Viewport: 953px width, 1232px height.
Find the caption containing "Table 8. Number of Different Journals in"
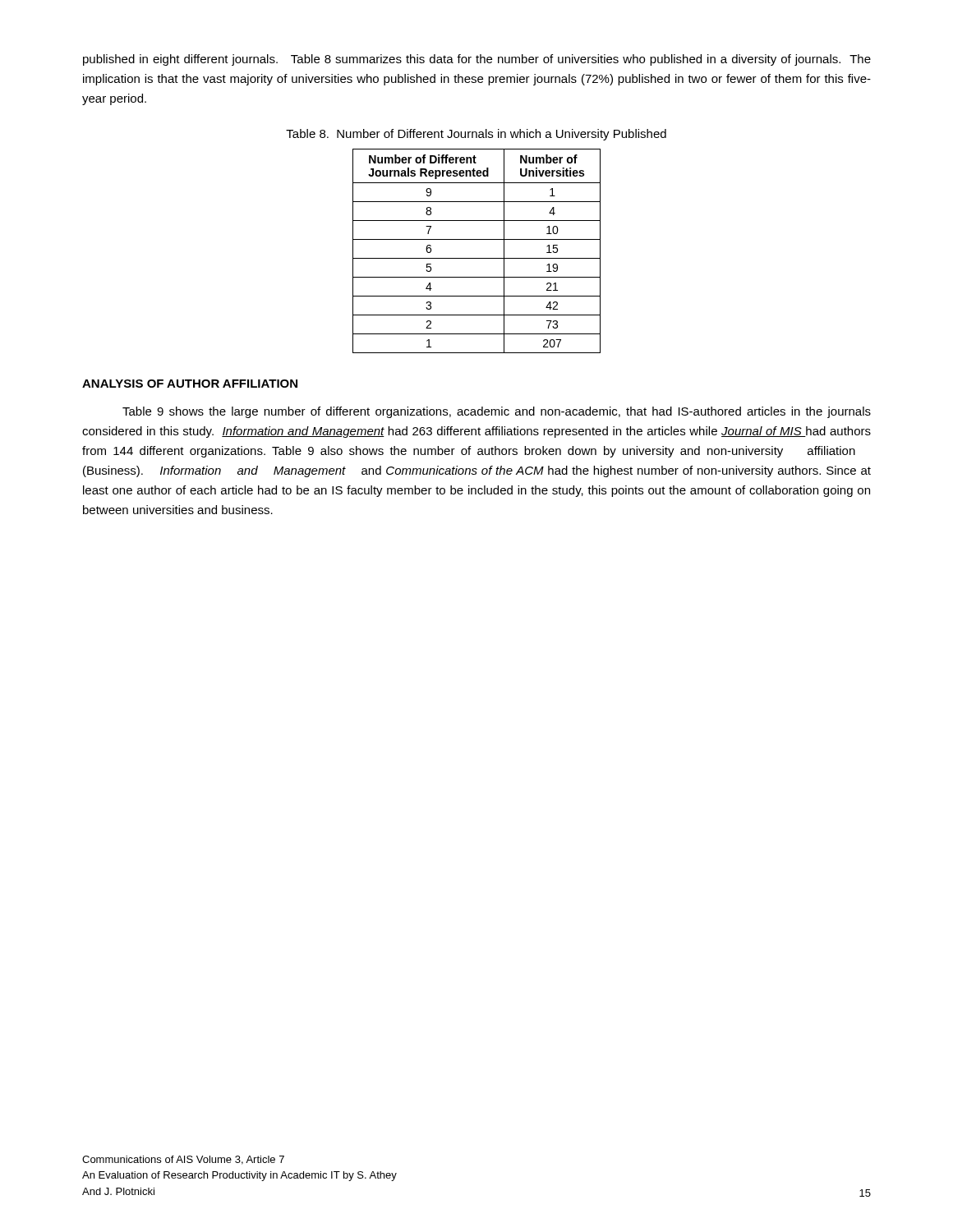[476, 133]
